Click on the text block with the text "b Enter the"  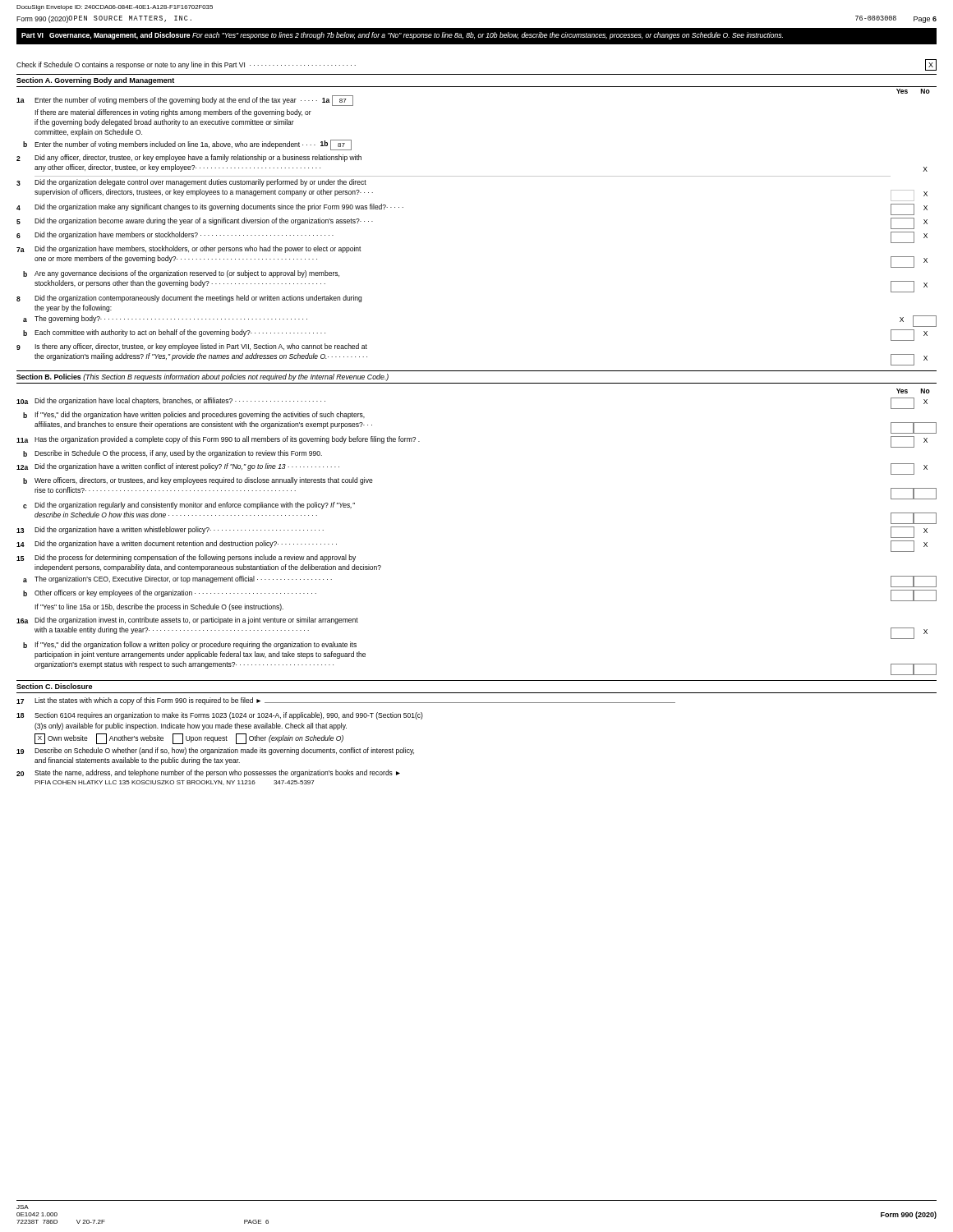click(x=187, y=145)
